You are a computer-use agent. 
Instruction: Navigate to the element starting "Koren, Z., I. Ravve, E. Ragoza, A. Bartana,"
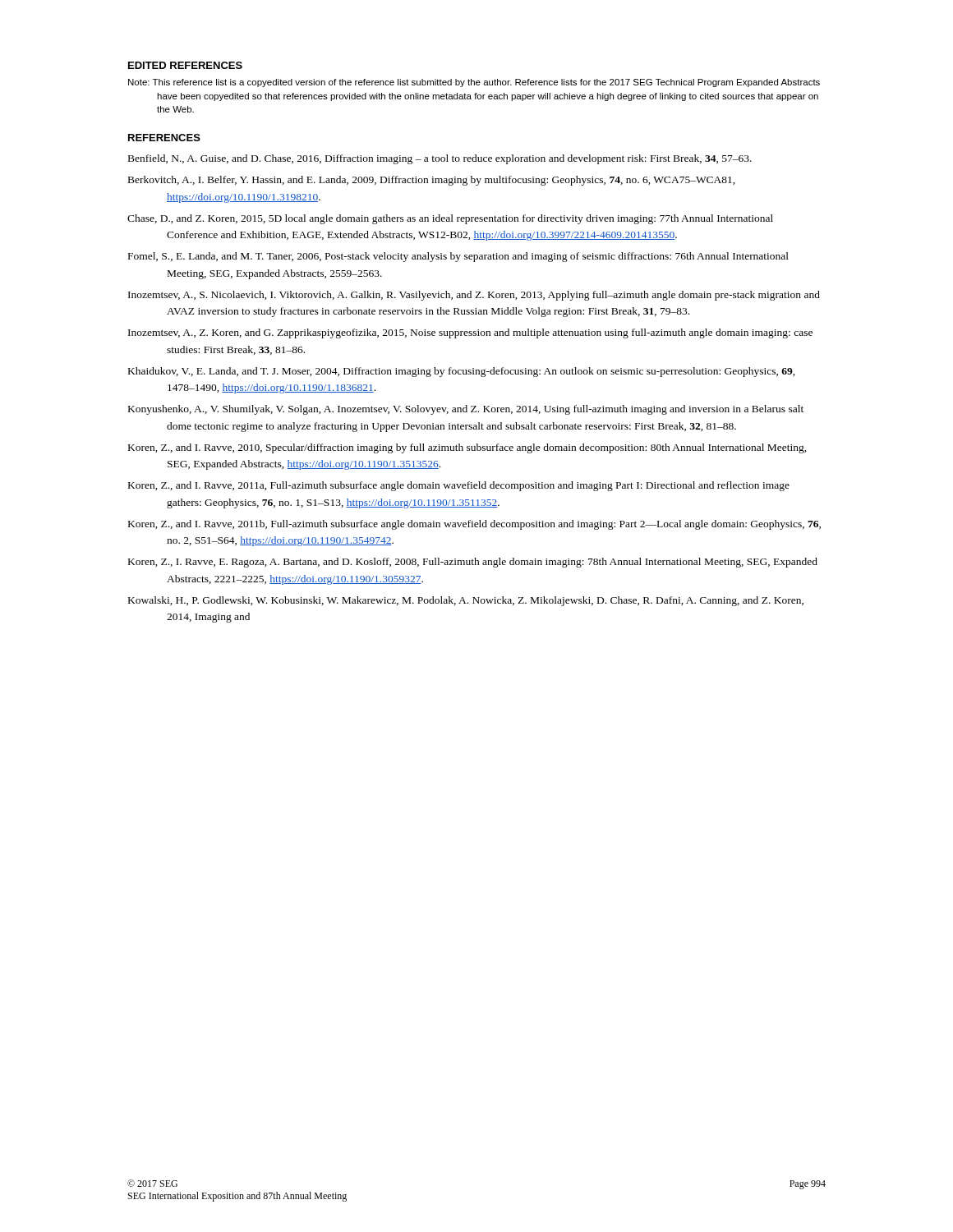point(472,570)
